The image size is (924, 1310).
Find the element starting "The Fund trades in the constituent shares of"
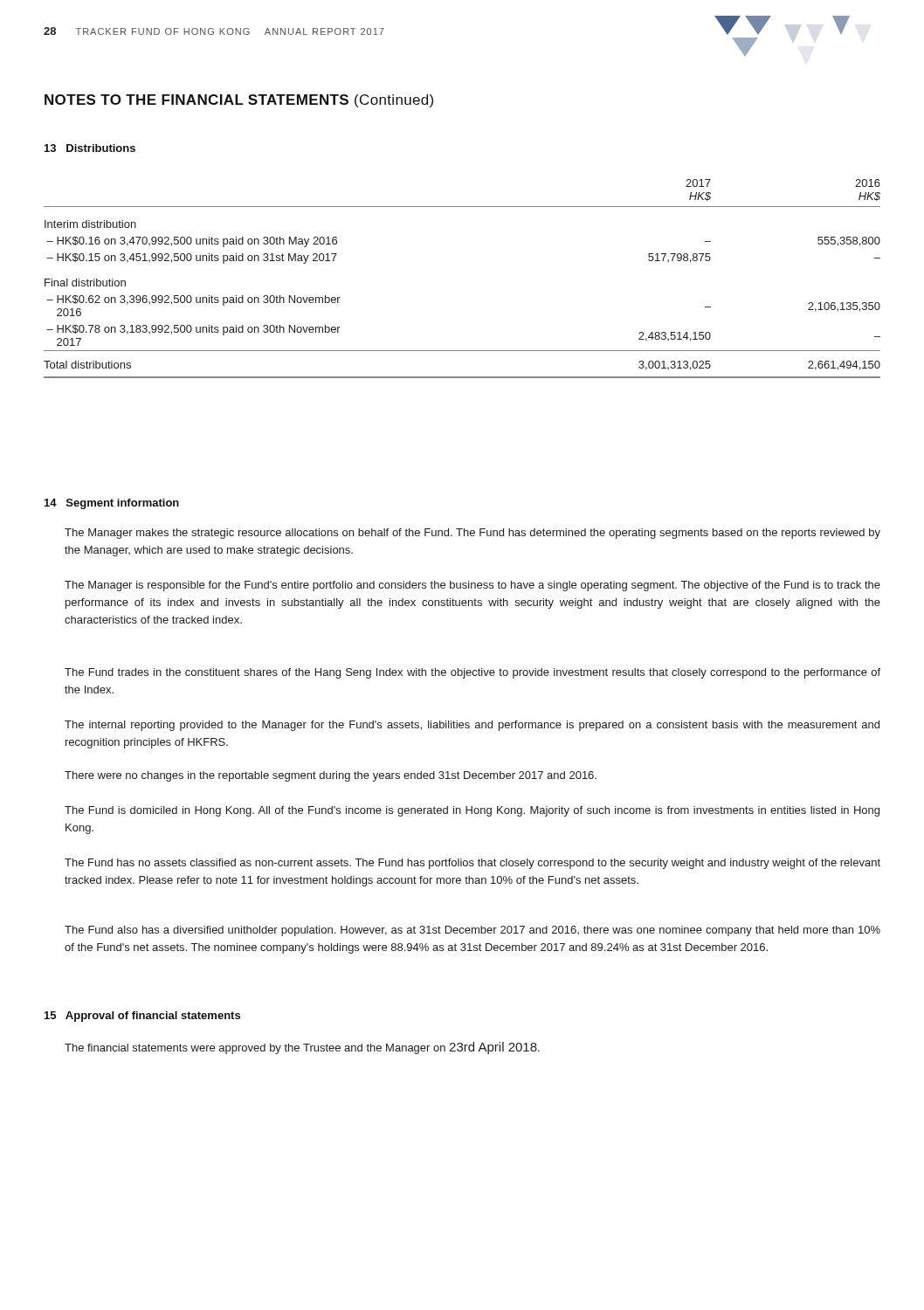pos(472,681)
